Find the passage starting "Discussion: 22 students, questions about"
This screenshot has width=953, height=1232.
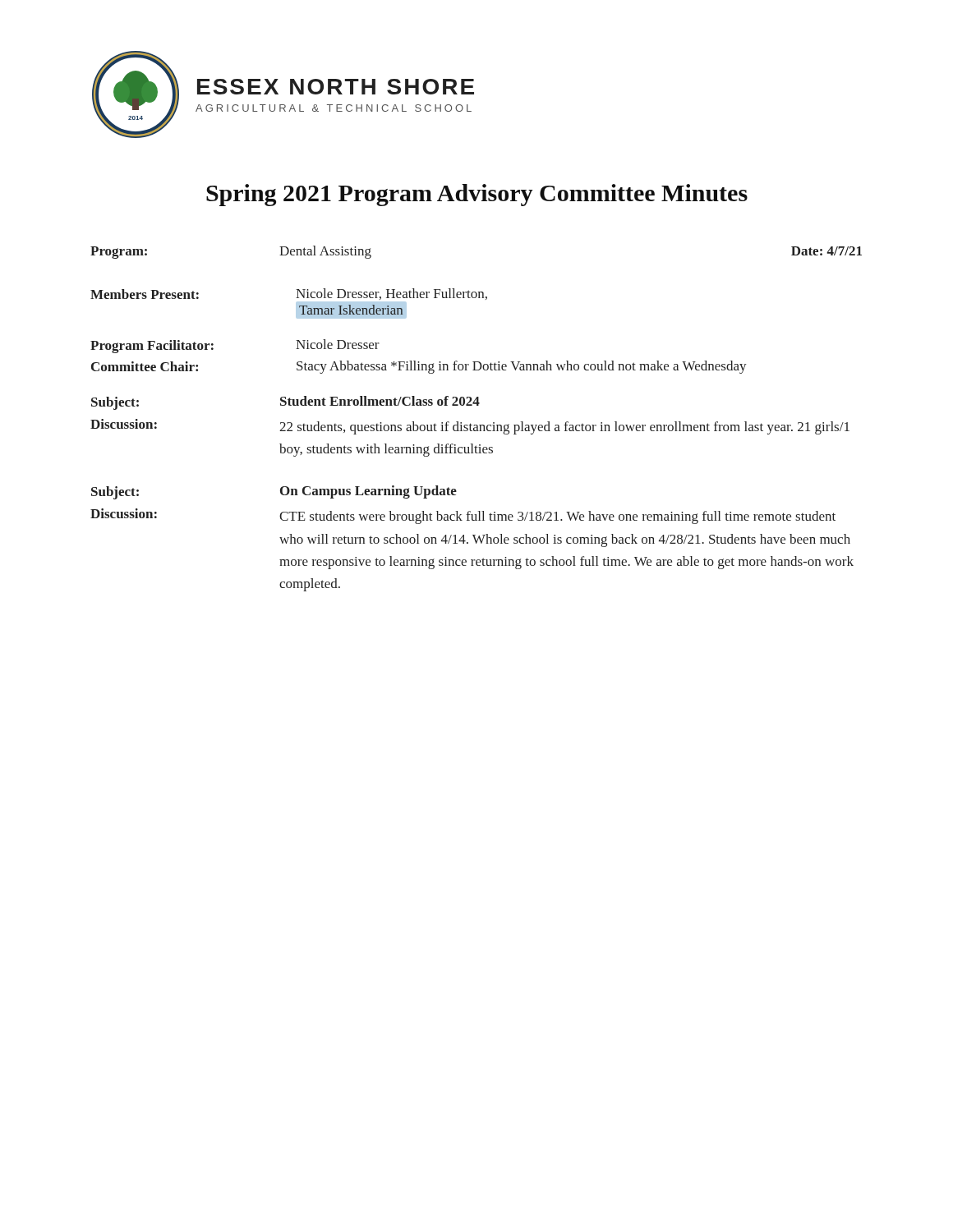[476, 438]
